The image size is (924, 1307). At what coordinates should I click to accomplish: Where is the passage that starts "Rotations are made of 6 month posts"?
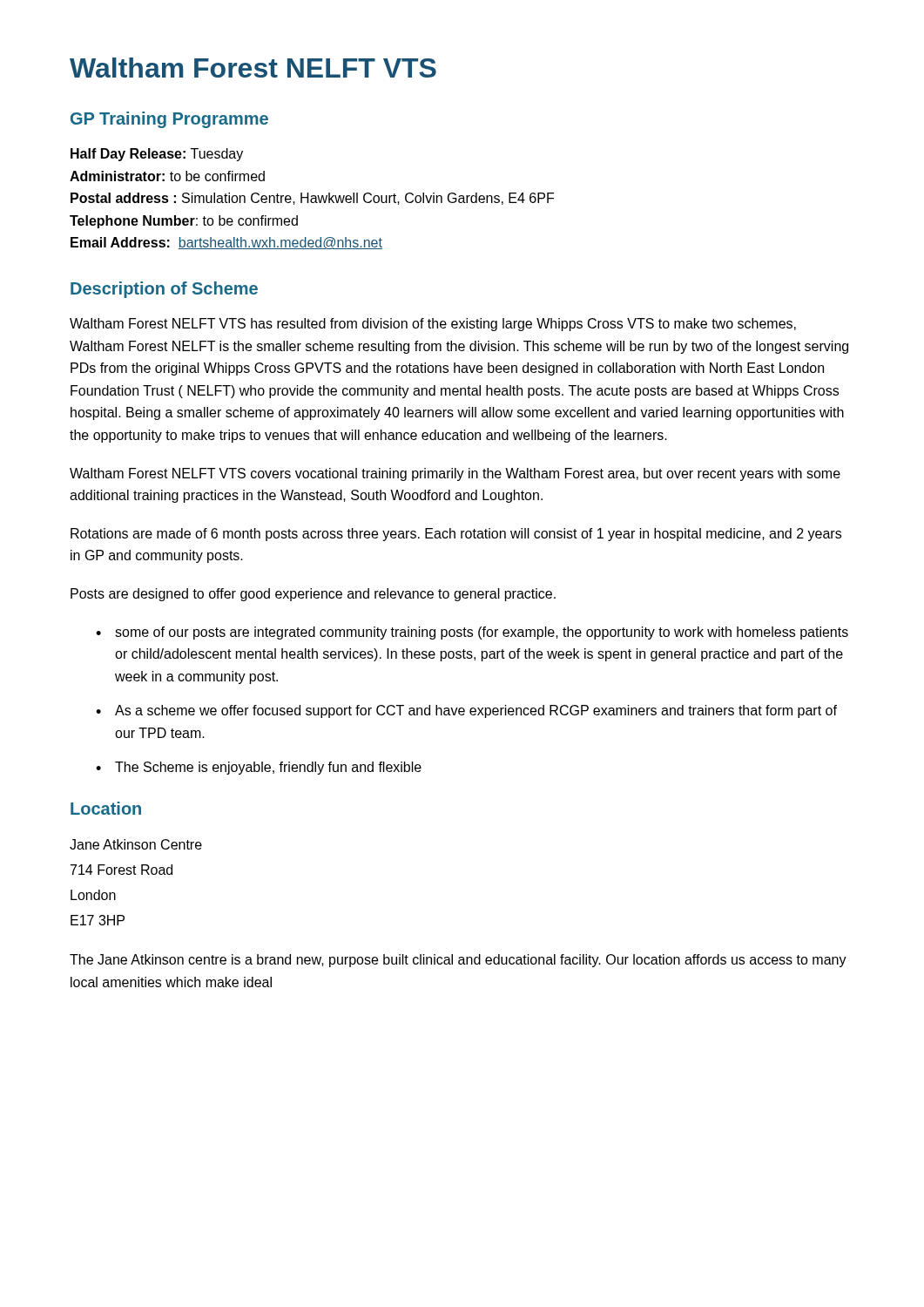462,545
